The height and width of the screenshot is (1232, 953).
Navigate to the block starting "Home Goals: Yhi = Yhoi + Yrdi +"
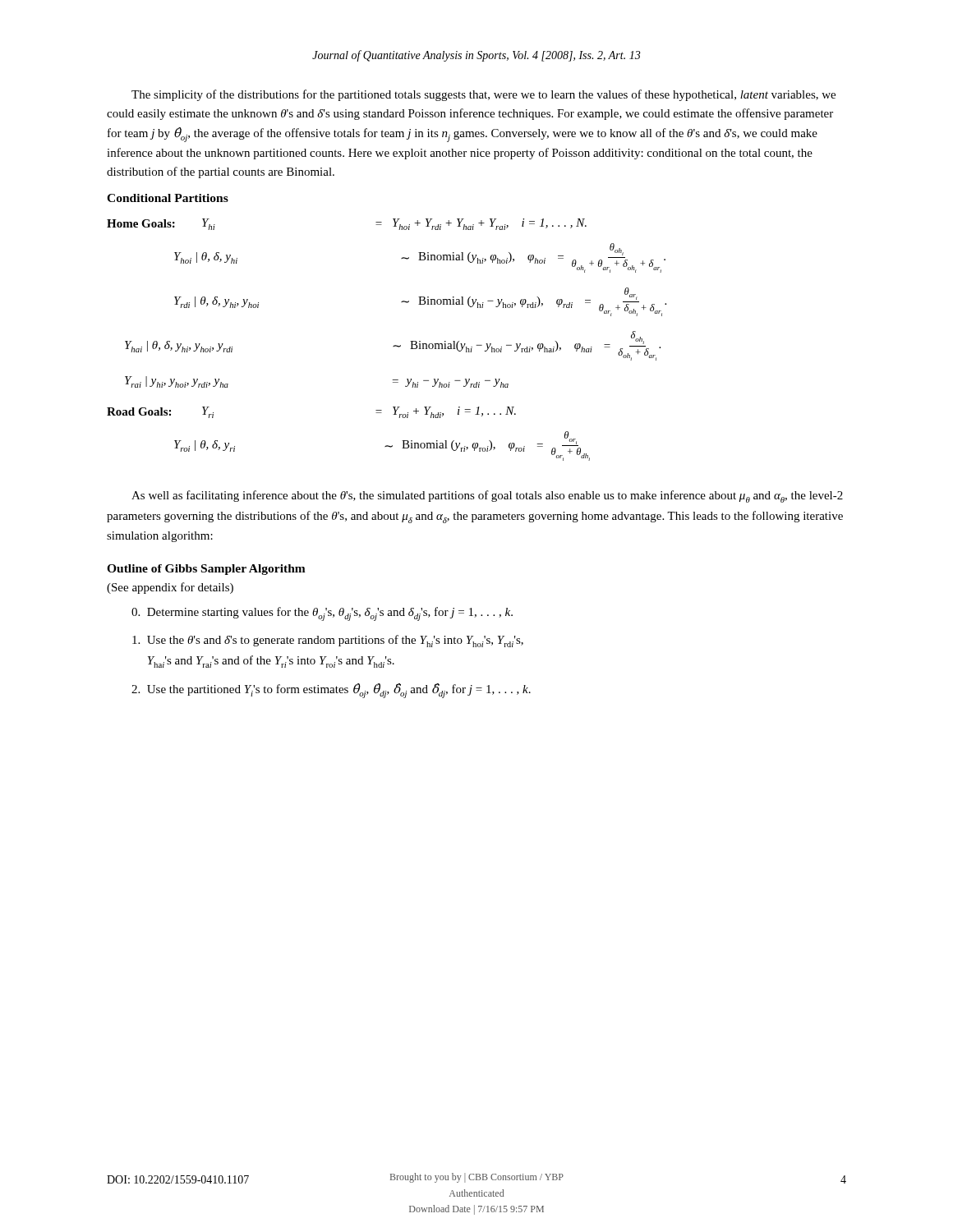[476, 224]
